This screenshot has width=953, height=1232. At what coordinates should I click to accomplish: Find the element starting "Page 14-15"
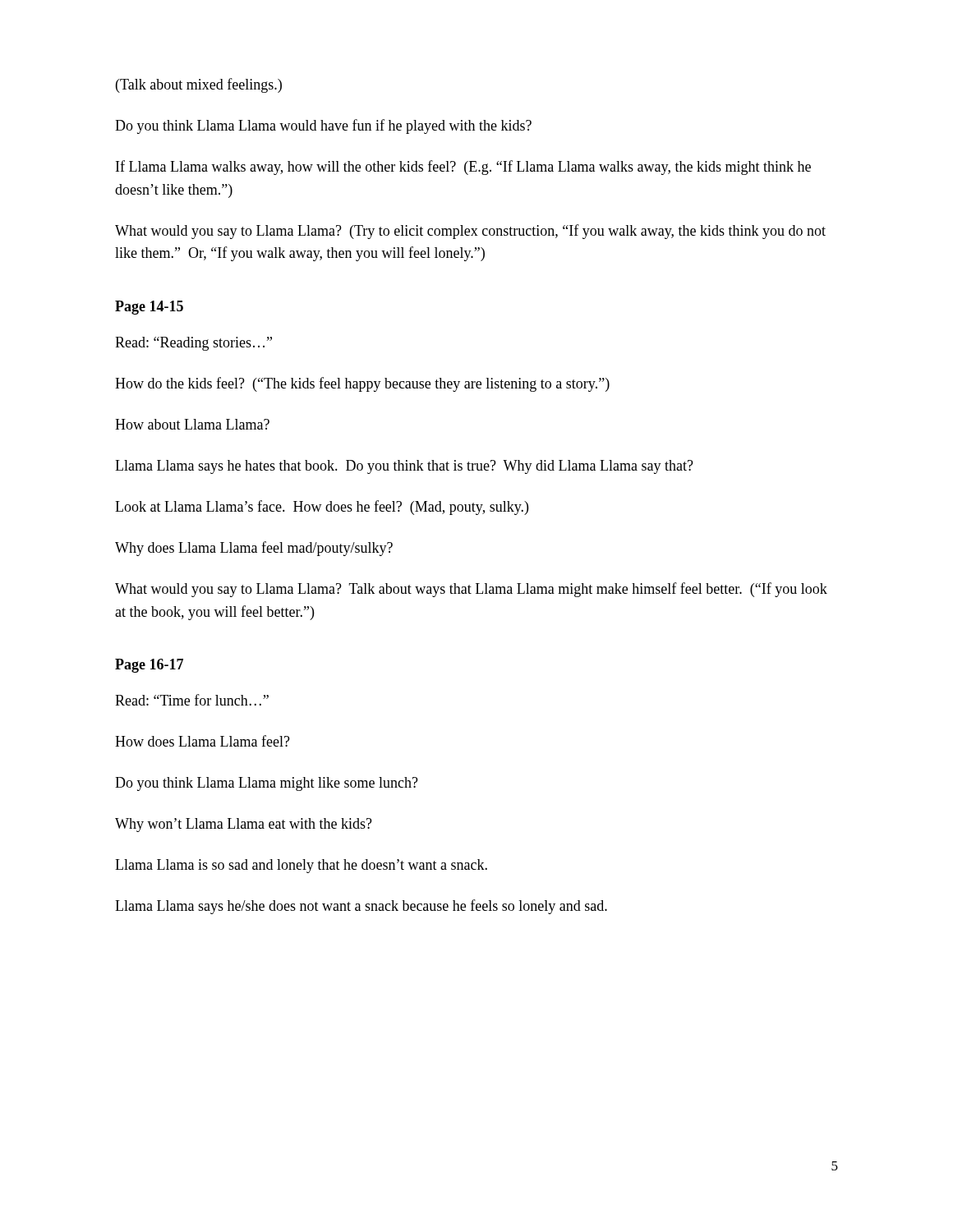[149, 307]
